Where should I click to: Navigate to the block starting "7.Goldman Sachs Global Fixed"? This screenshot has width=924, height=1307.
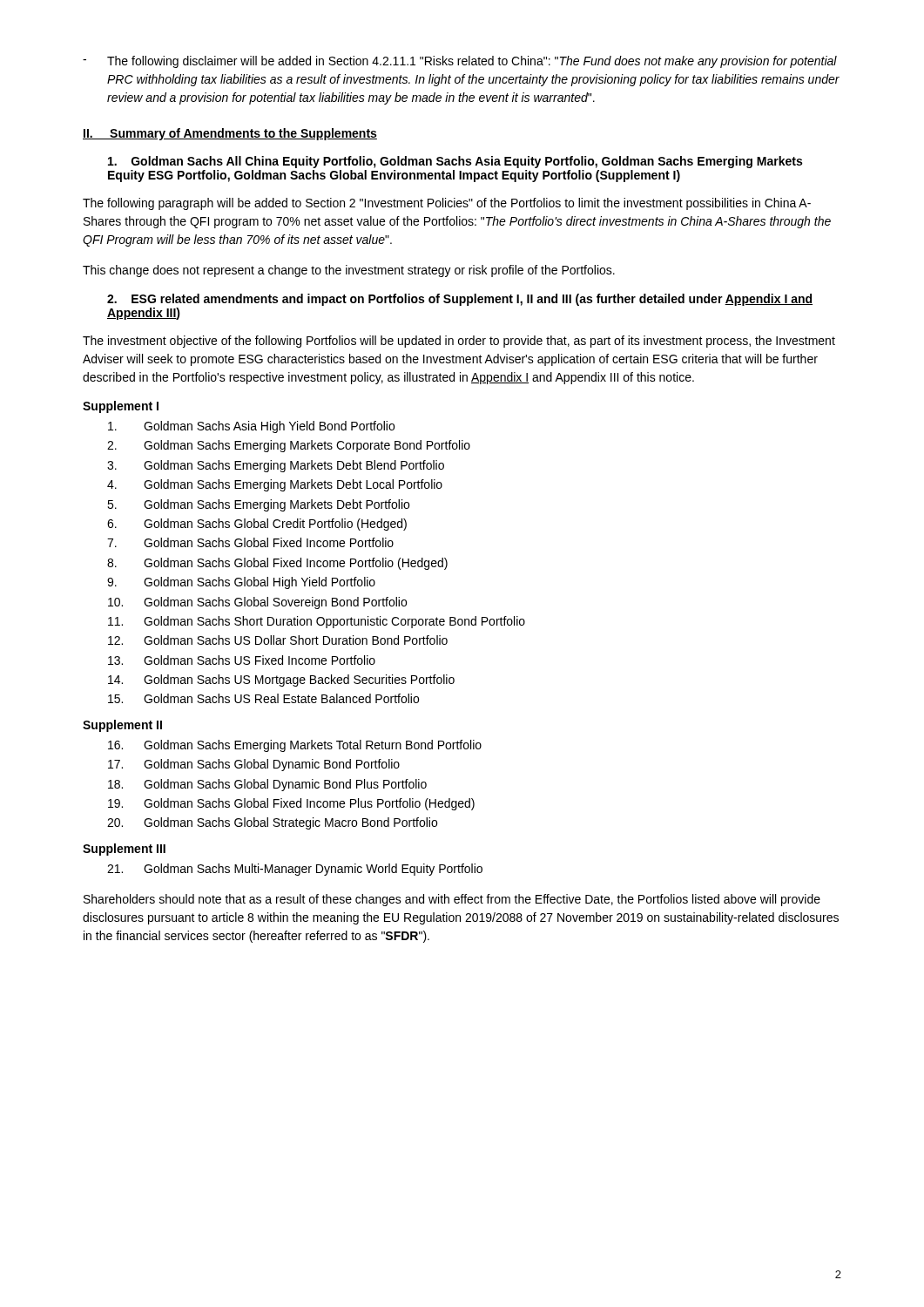(250, 543)
